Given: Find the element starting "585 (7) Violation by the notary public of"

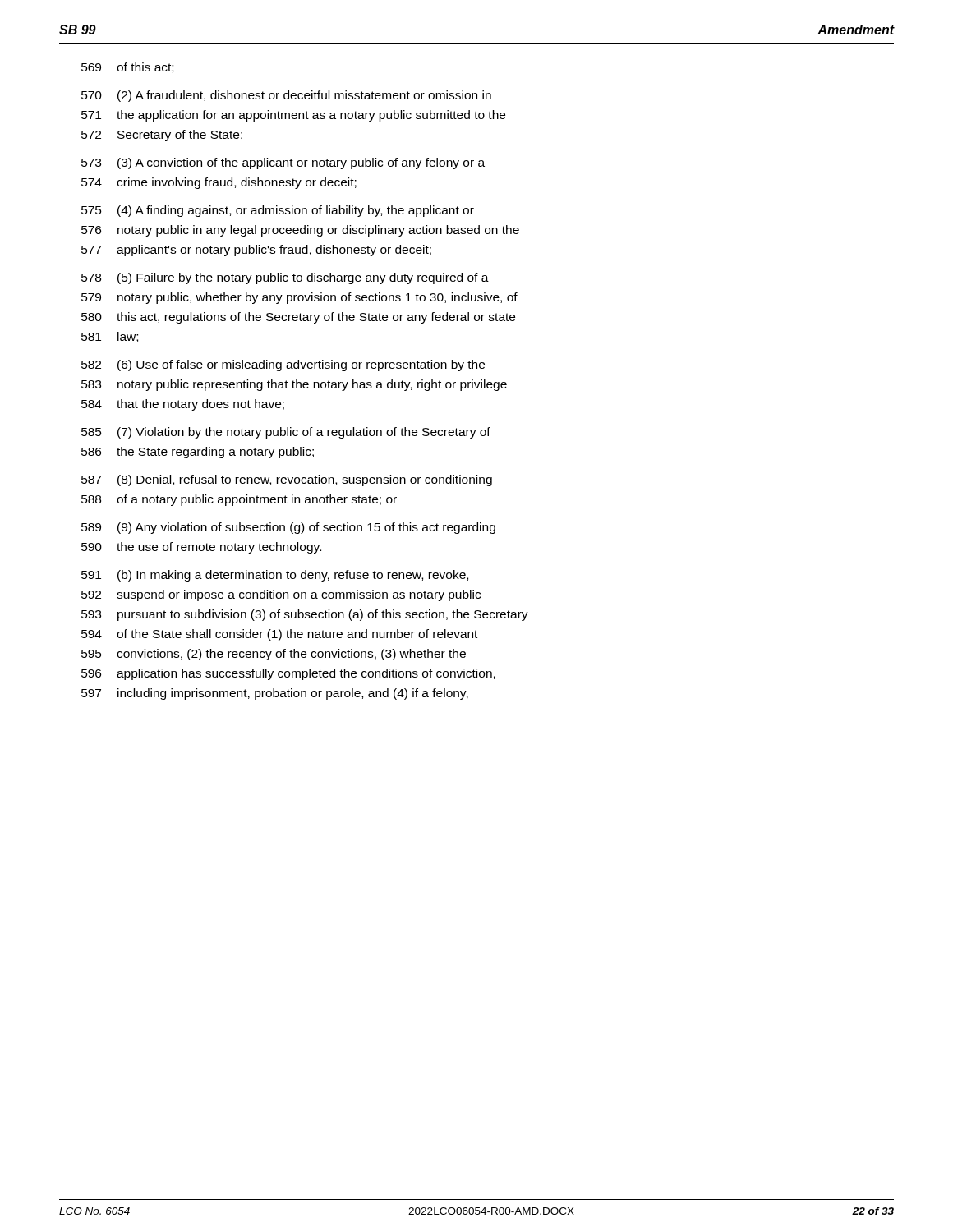Looking at the screenshot, I should point(476,442).
